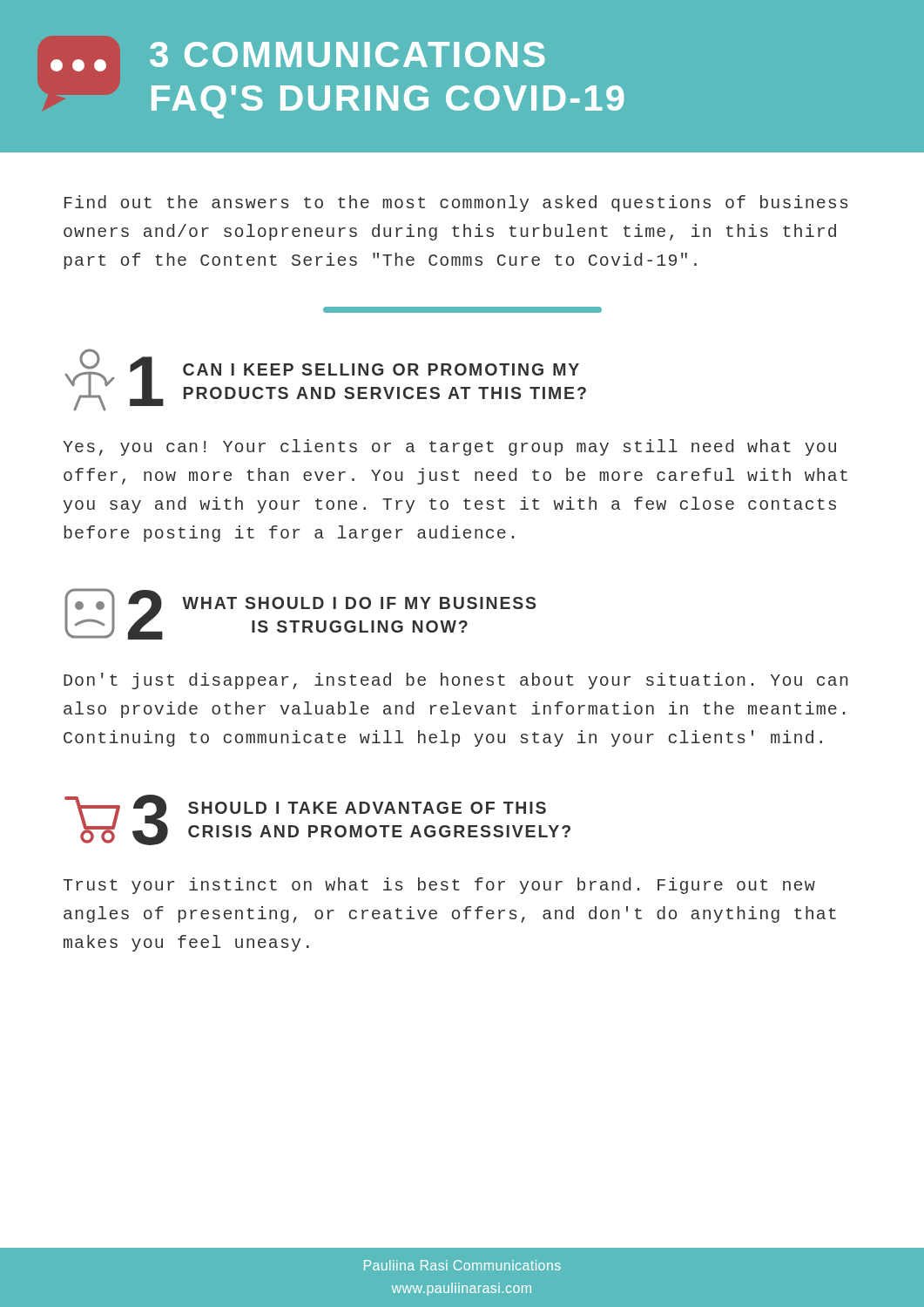Locate the block starting "1 CAN I KEEP SELLING OR PROMOTING MYPRODUCTS"
Image resolution: width=924 pixels, height=1307 pixels.
click(326, 382)
